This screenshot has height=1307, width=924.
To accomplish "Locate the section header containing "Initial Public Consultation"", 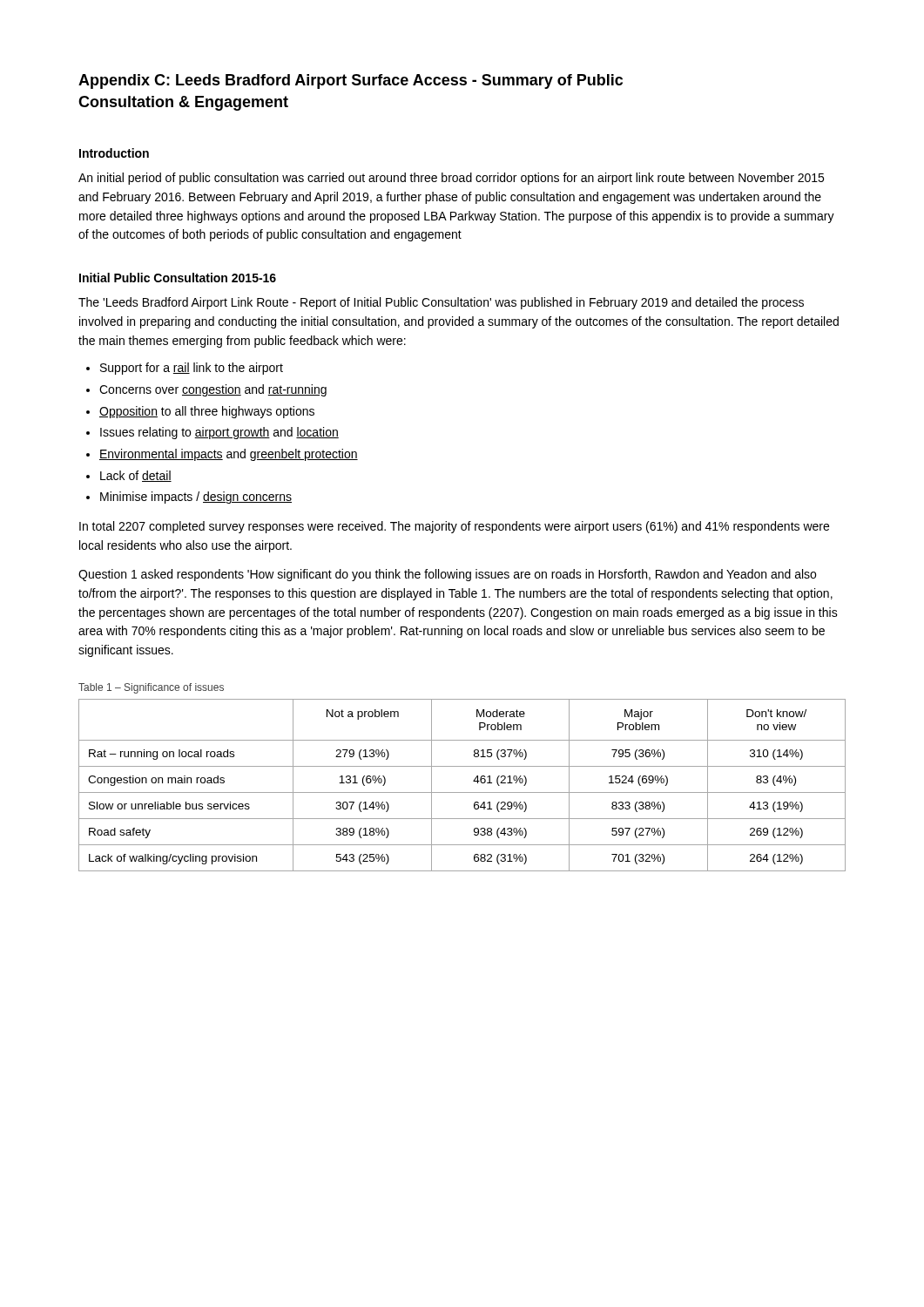I will pyautogui.click(x=177, y=278).
